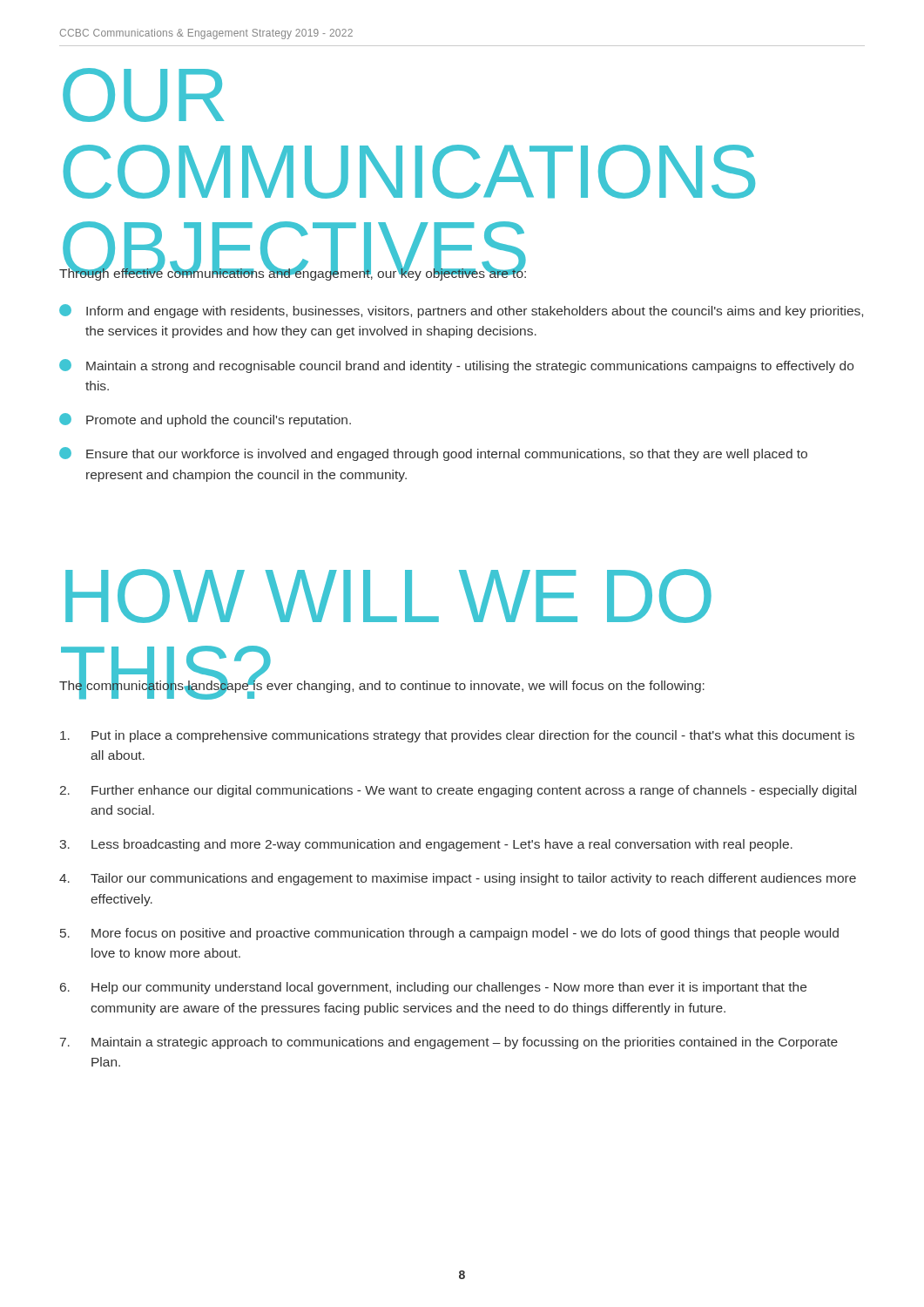Locate the block of text that opens with "5. More focus on positive and proactive communication"
Screen dimensions: 1307x924
(x=462, y=943)
